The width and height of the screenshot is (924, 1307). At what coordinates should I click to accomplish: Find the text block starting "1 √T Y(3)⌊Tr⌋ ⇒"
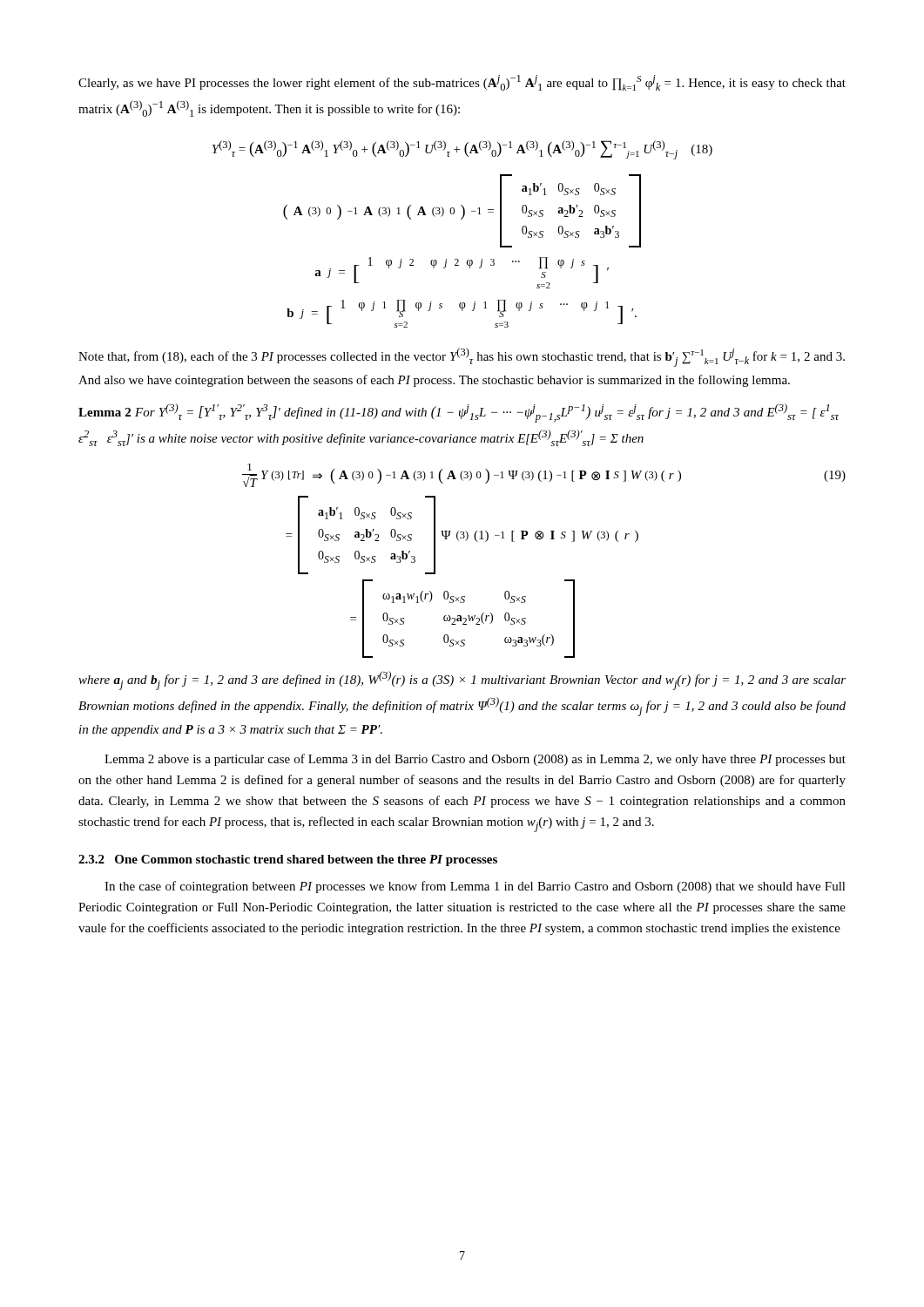click(462, 559)
